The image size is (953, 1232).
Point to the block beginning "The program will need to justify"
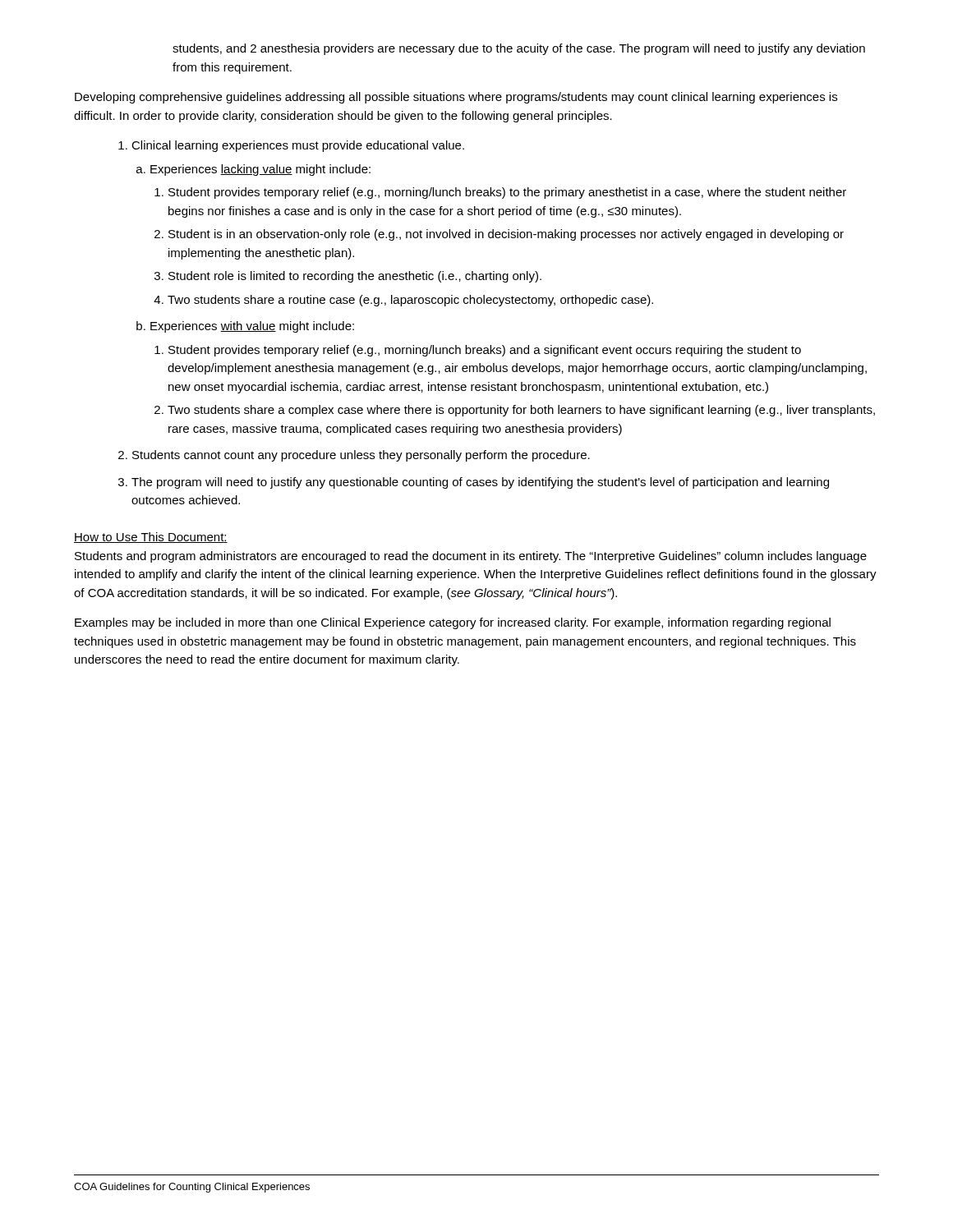[x=481, y=491]
